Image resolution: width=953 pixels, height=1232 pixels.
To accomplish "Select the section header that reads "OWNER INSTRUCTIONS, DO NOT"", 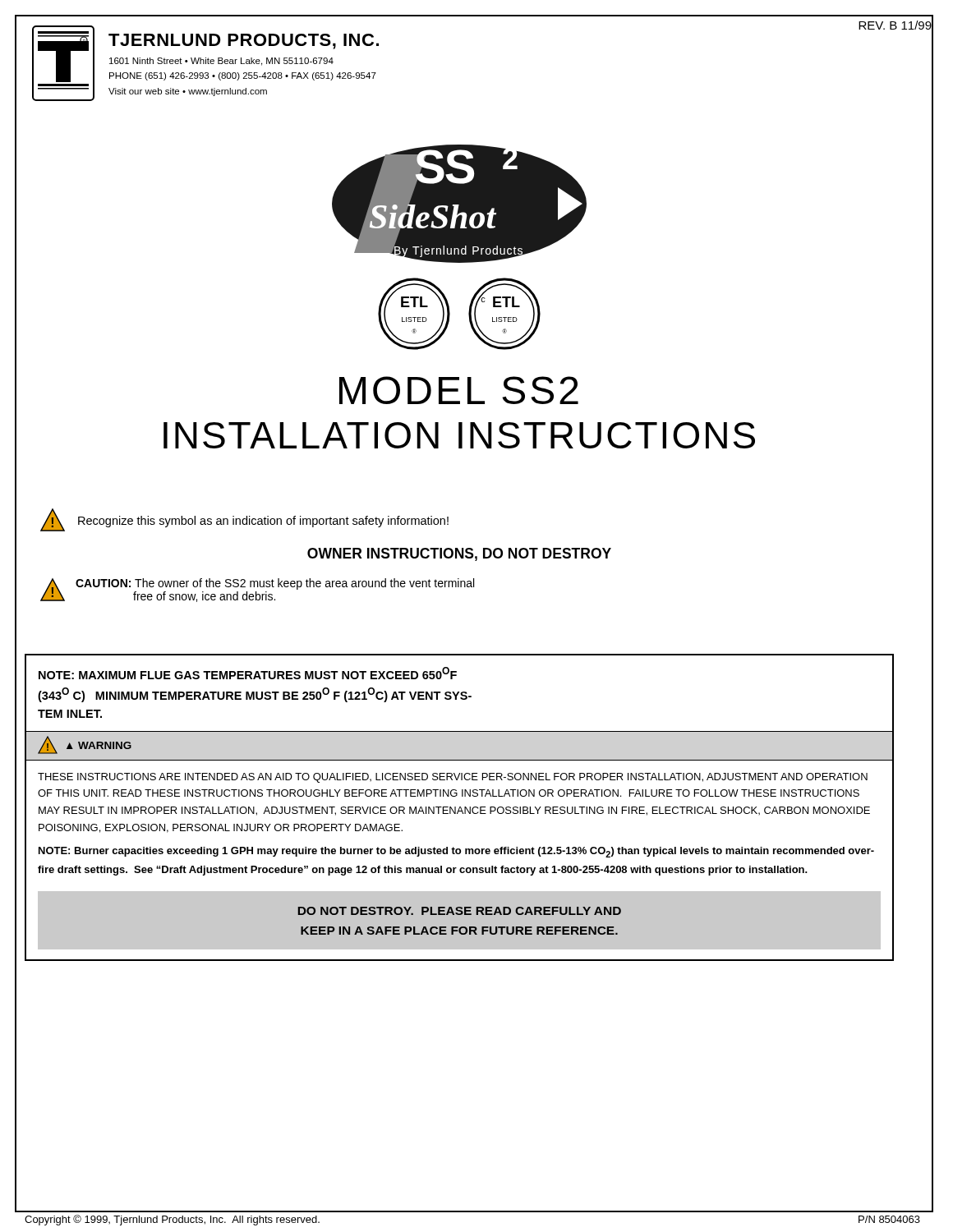I will 459,554.
